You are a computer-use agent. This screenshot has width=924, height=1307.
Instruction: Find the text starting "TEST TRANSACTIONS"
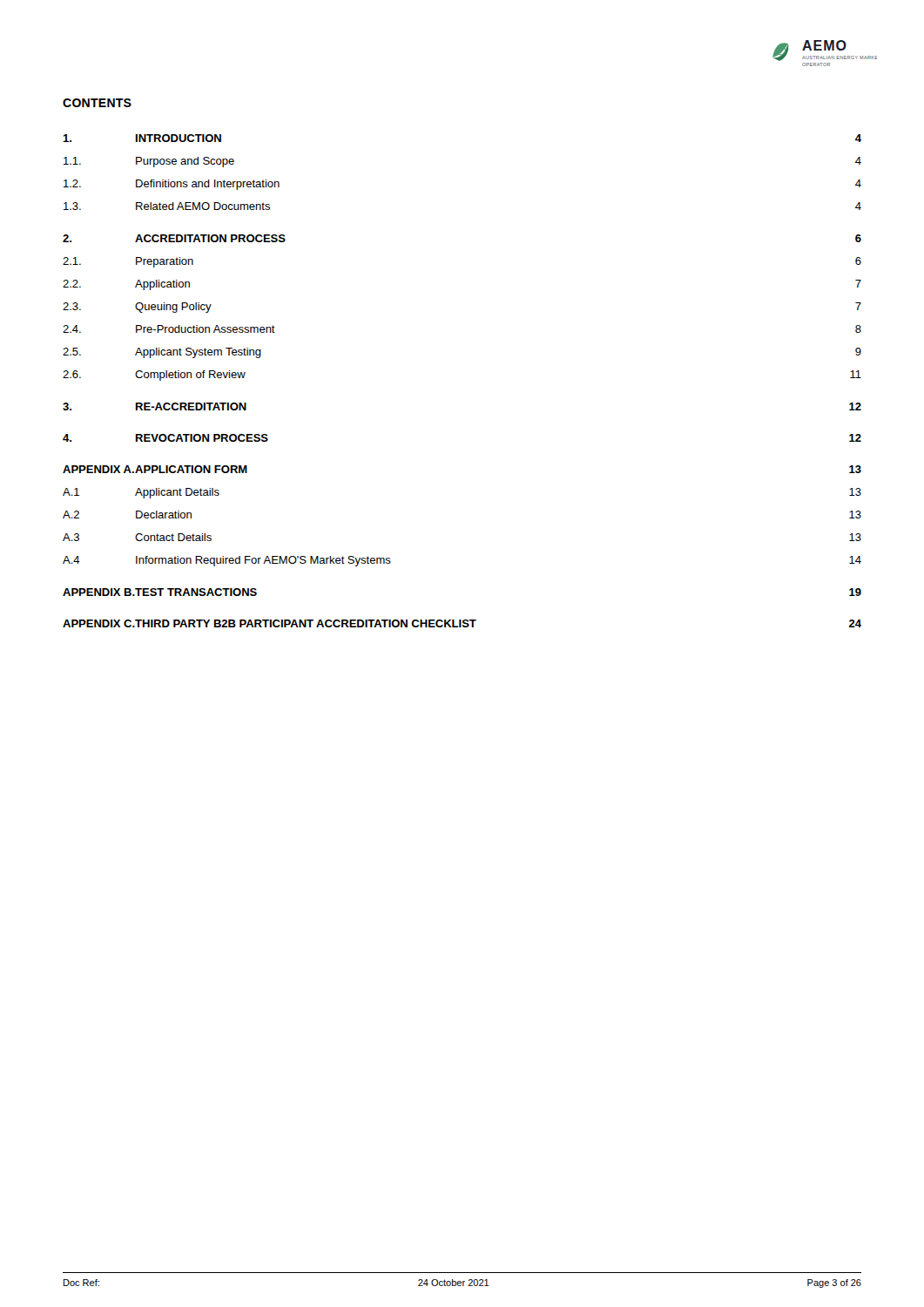(196, 592)
